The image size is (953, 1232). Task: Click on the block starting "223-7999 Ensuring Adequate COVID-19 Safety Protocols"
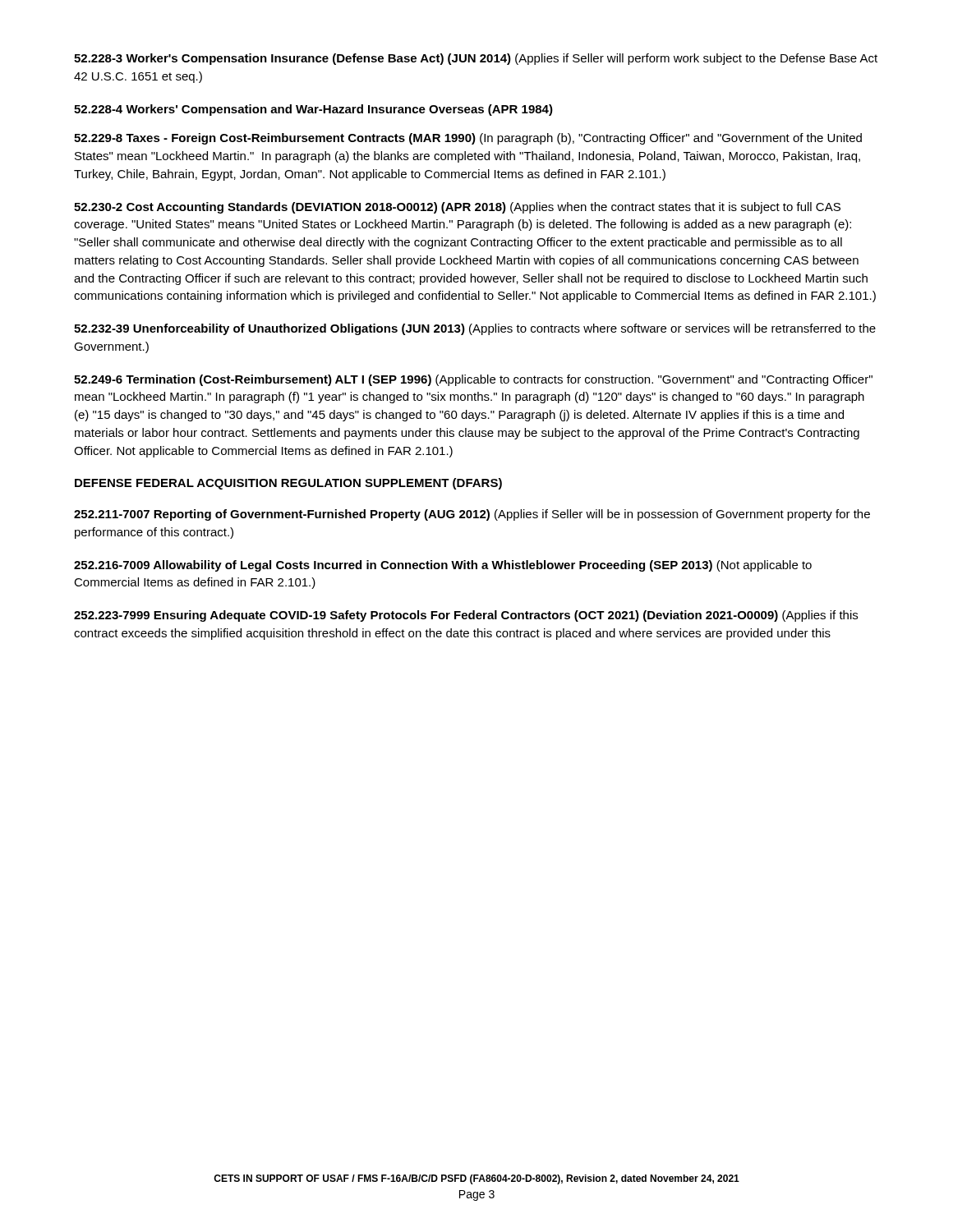pos(466,624)
